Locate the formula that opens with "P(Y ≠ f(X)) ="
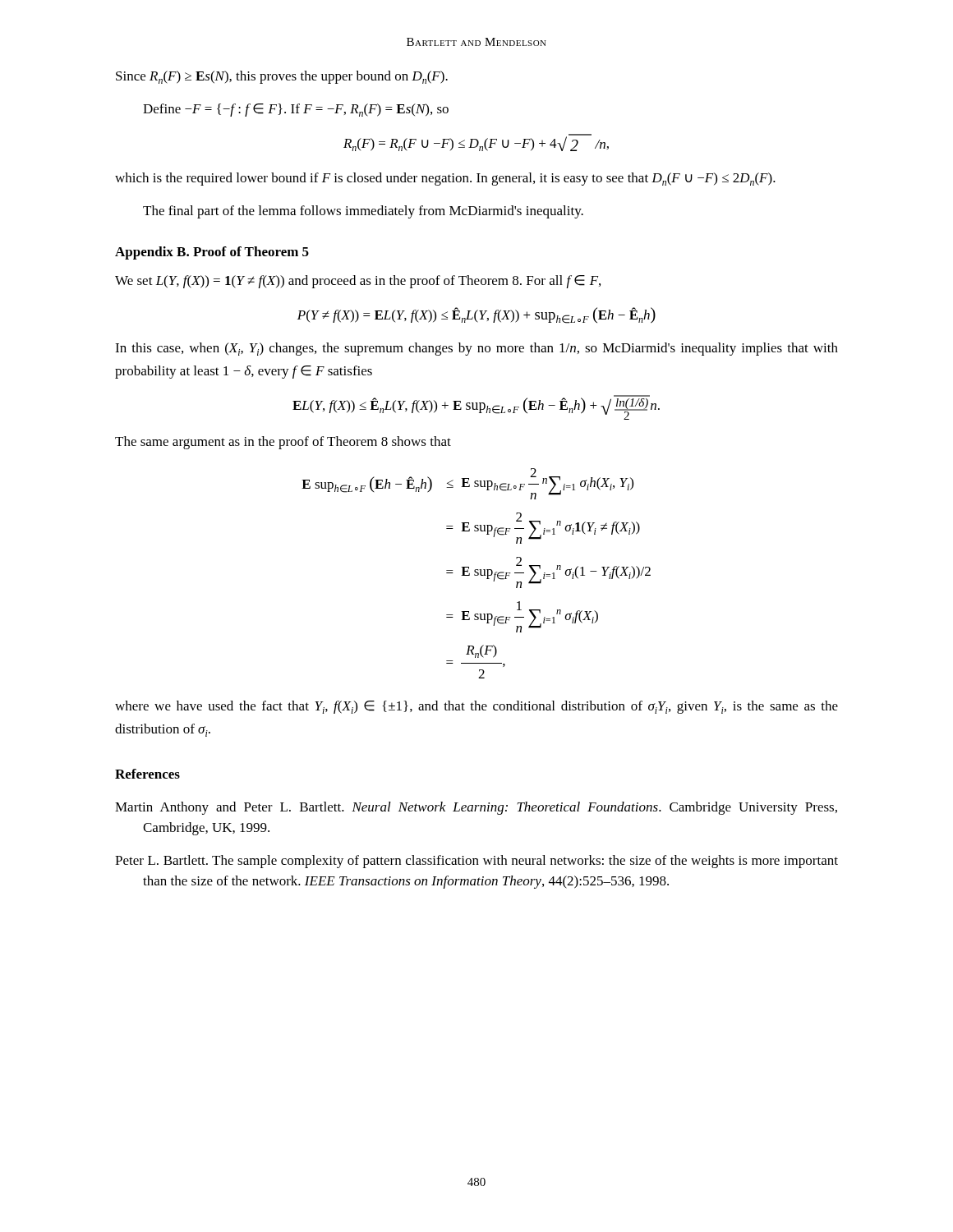Viewport: 953px width, 1232px height. click(476, 315)
